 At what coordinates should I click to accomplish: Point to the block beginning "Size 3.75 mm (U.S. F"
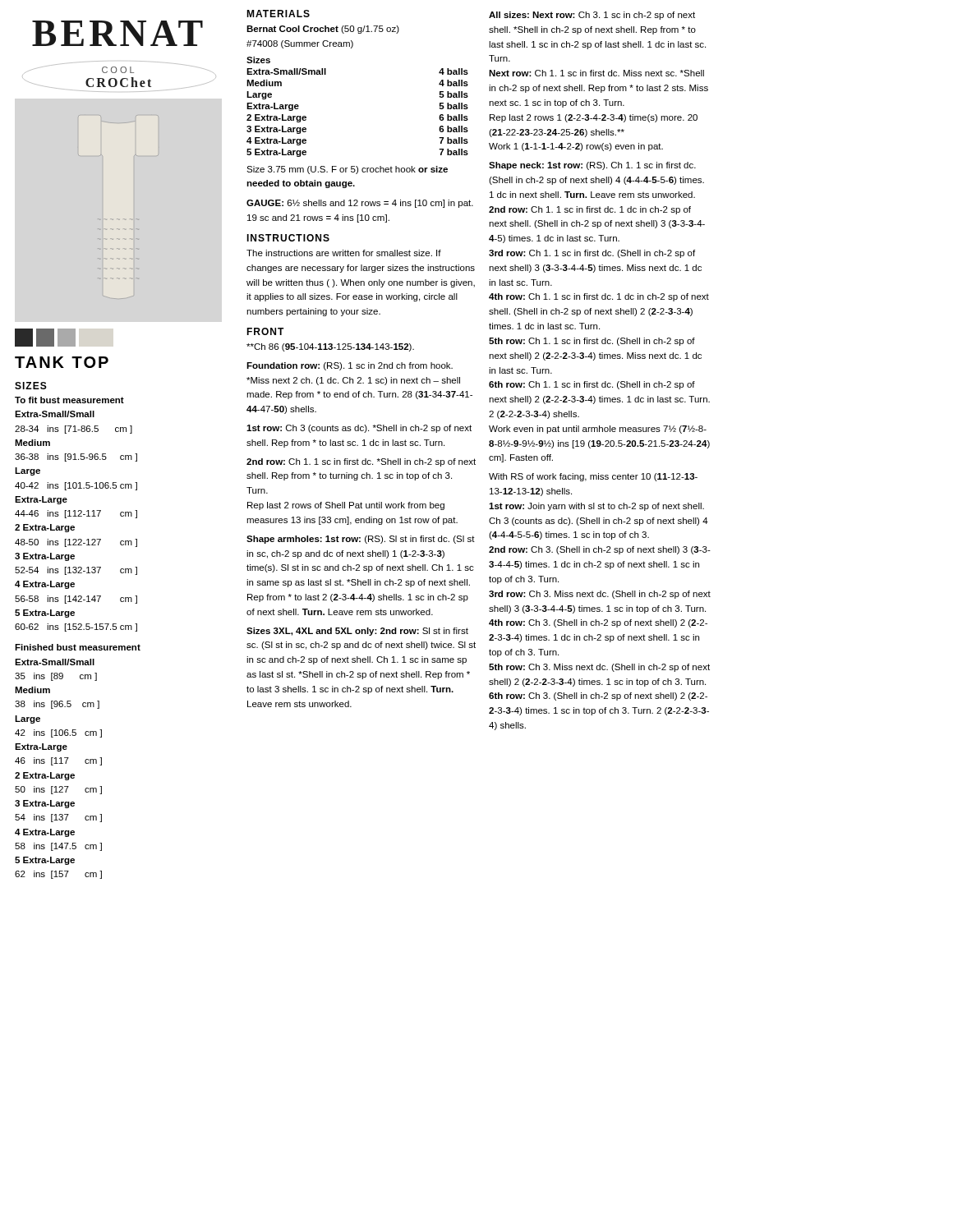click(x=347, y=176)
